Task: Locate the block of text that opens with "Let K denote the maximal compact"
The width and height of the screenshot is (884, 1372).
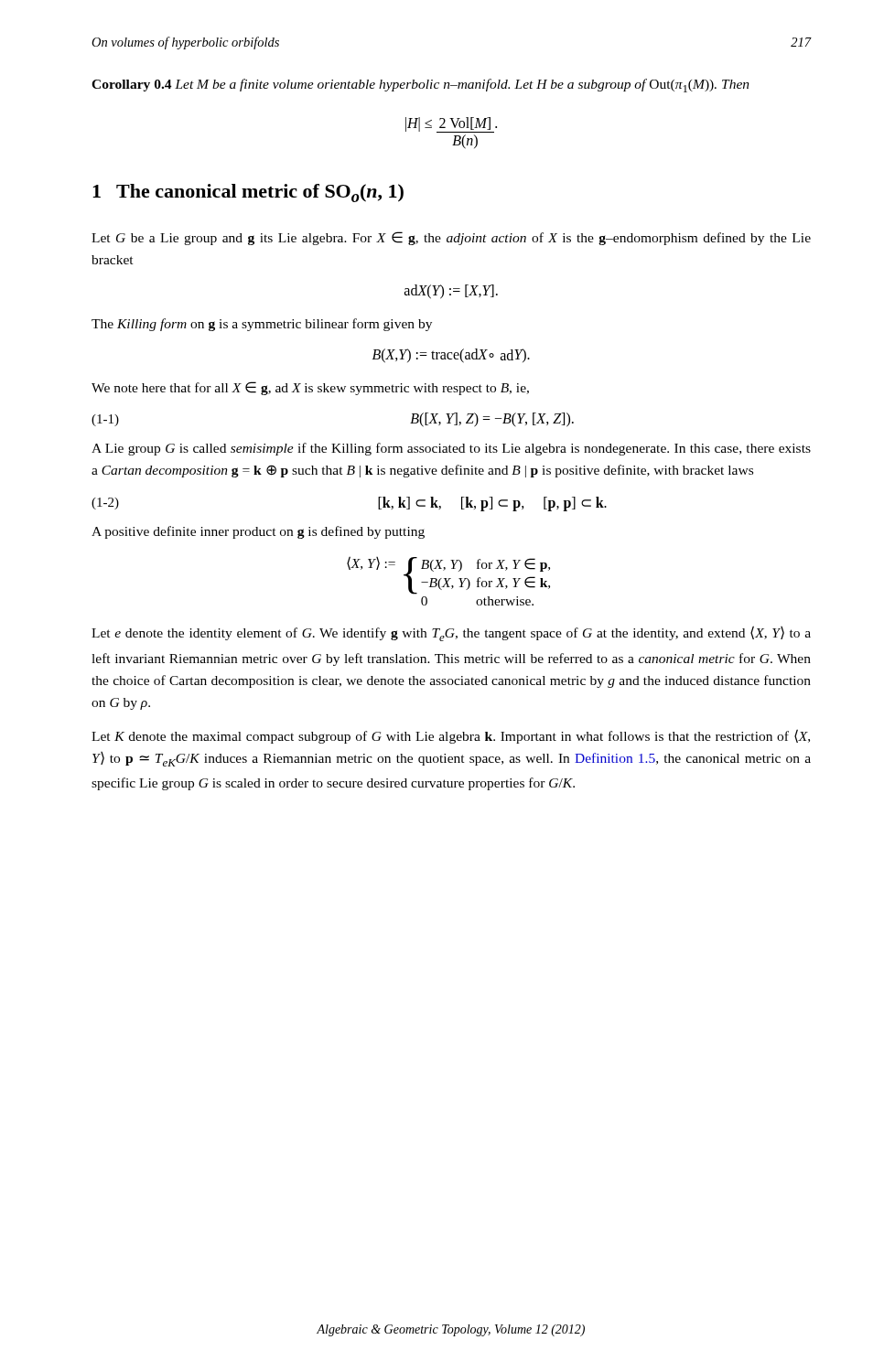Action: 451,759
